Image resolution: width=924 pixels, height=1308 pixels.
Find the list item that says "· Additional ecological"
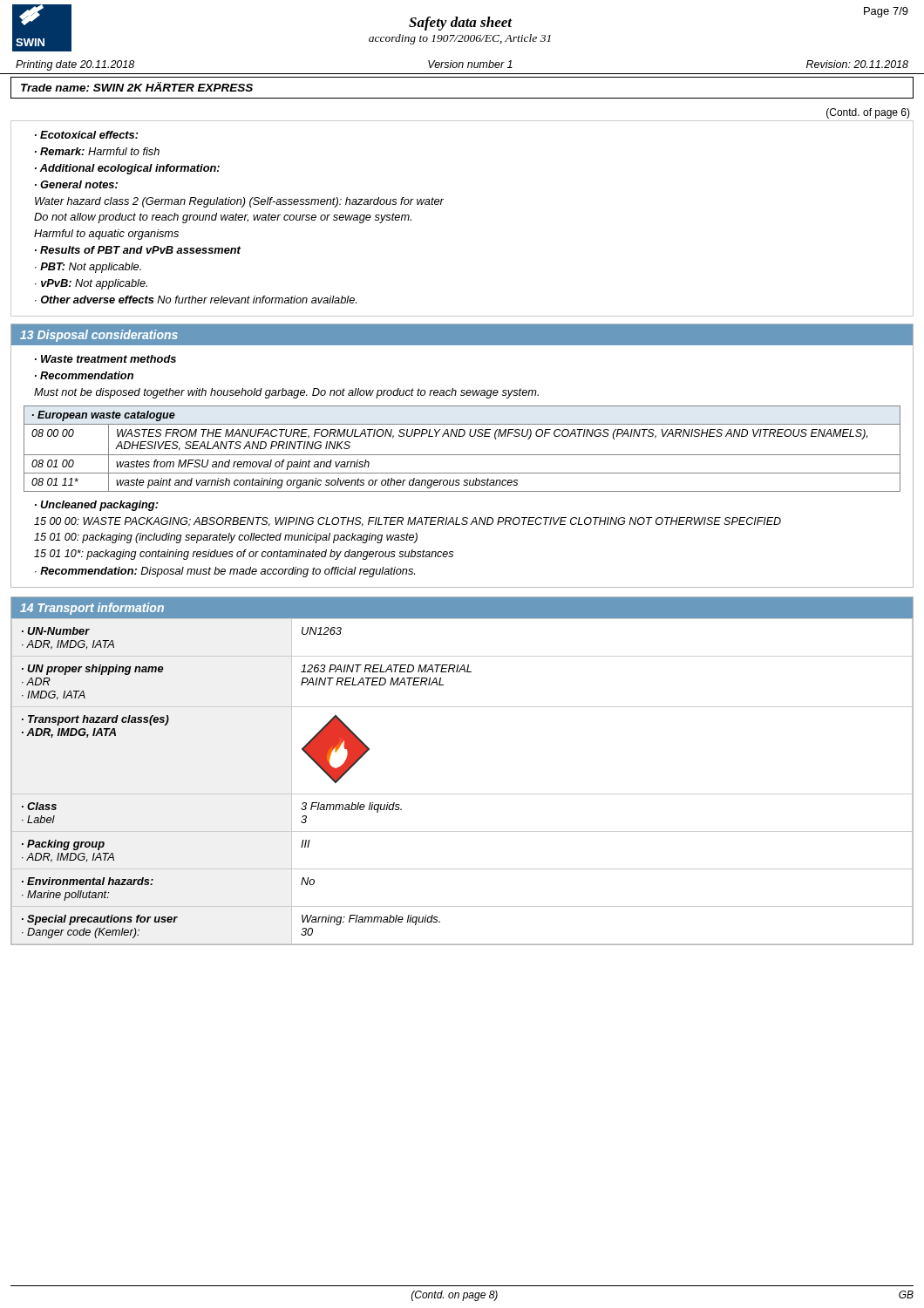click(x=127, y=168)
